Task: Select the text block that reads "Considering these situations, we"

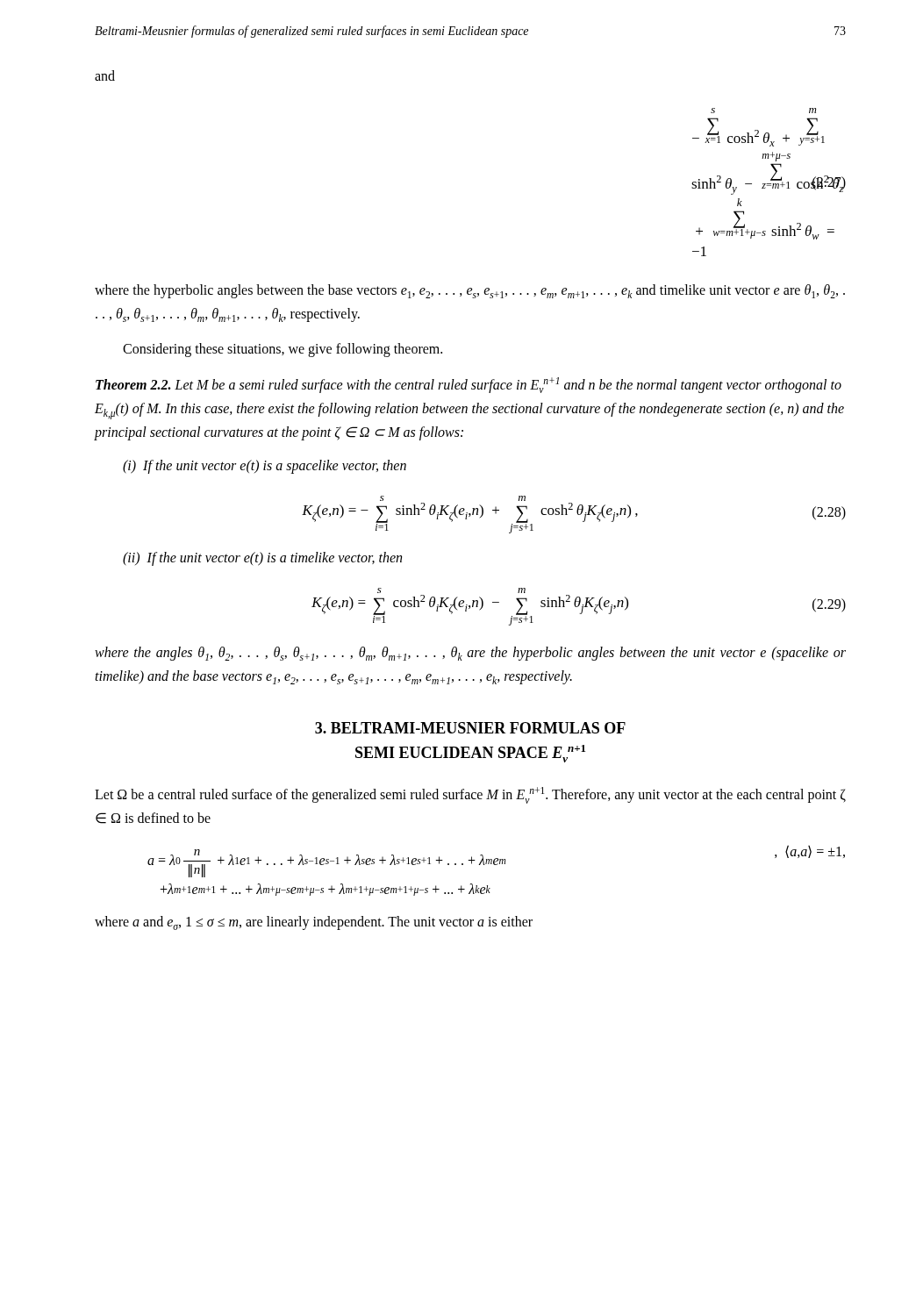Action: click(x=283, y=349)
